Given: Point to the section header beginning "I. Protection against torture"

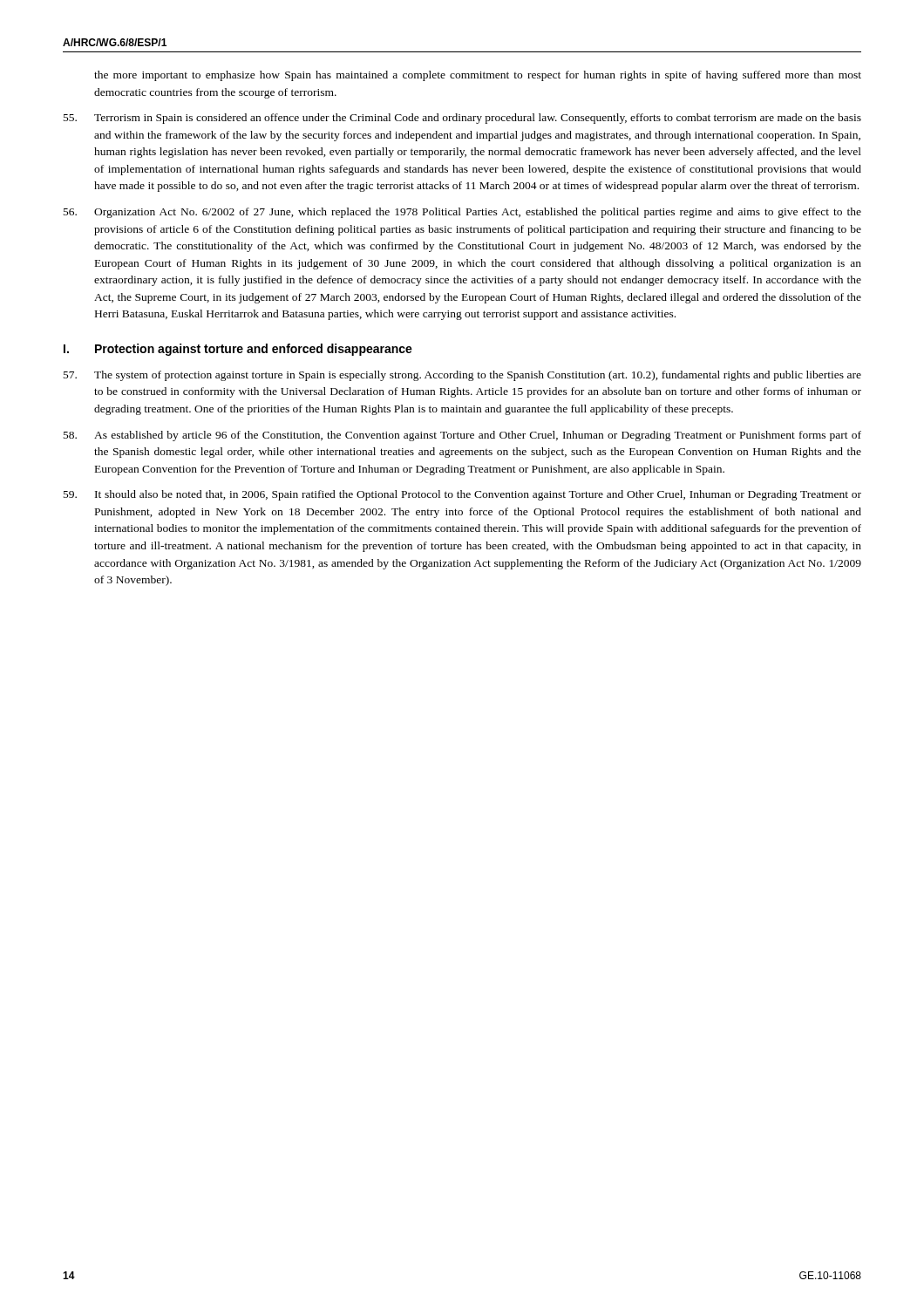Looking at the screenshot, I should (x=238, y=350).
